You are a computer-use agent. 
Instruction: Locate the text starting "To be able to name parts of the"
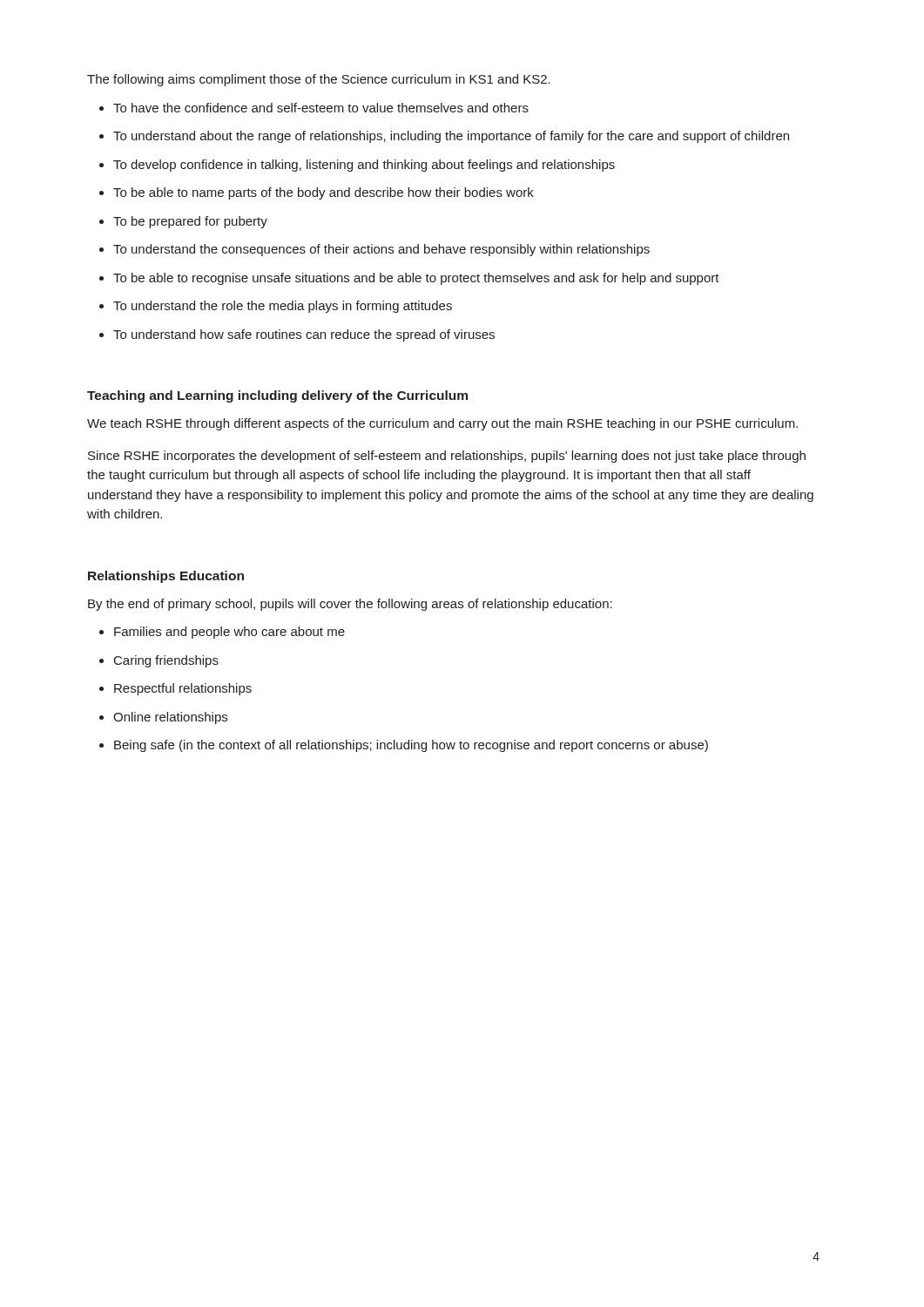[x=323, y=192]
